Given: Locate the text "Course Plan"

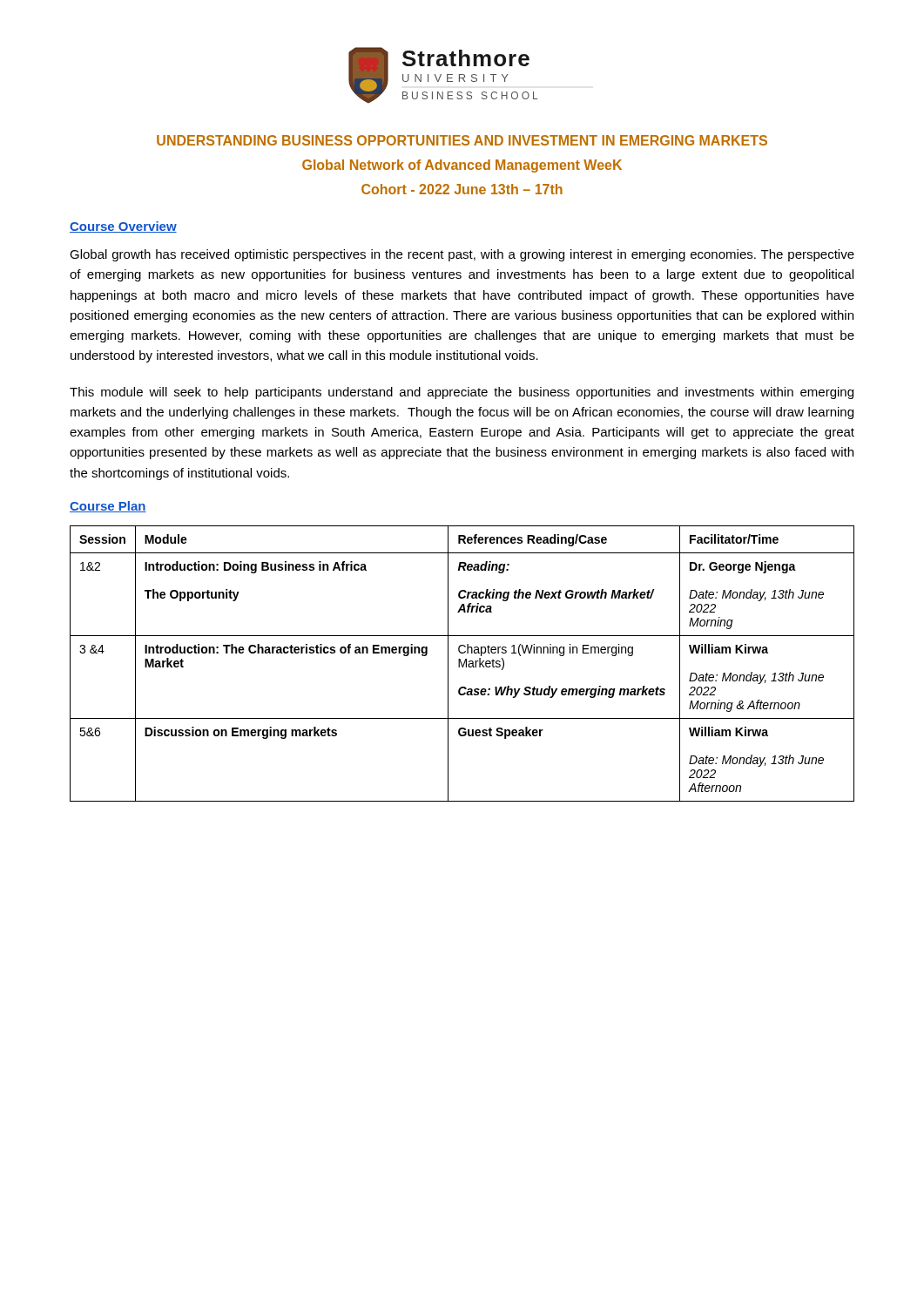Looking at the screenshot, I should coord(108,506).
